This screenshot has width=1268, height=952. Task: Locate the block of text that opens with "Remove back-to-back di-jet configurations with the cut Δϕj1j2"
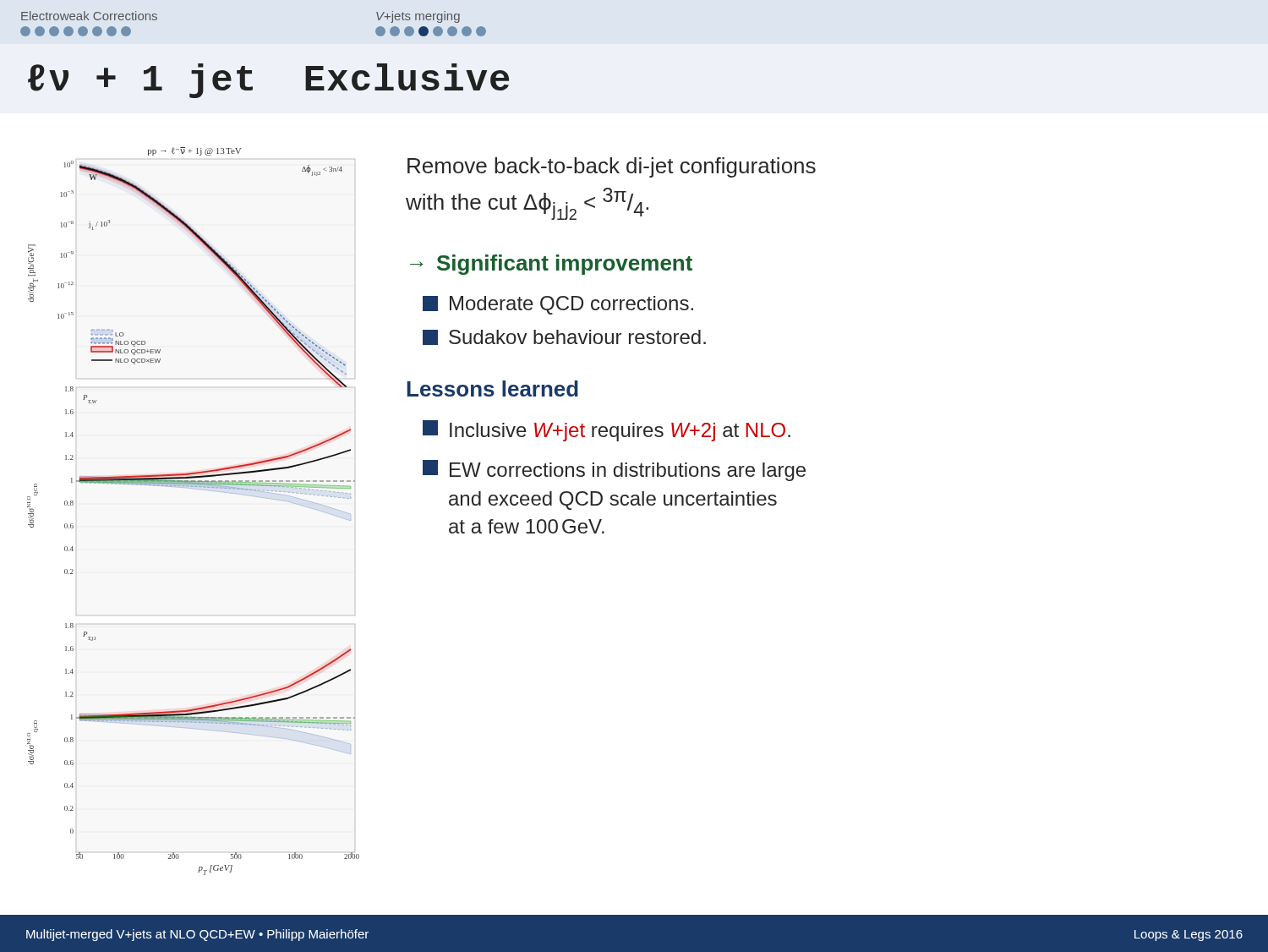click(611, 188)
